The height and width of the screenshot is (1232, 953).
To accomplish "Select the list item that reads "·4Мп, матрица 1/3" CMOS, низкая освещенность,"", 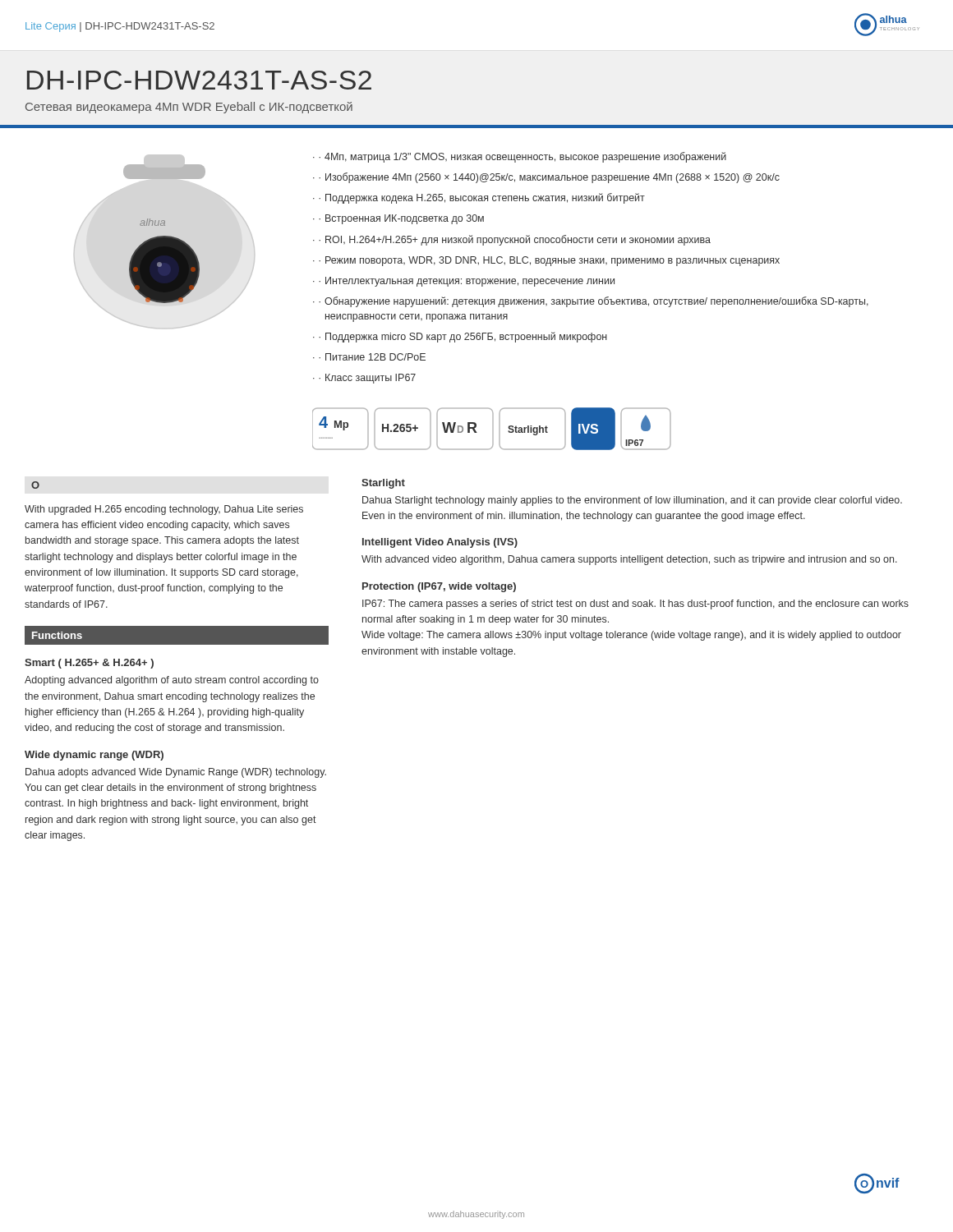I will 522,157.
